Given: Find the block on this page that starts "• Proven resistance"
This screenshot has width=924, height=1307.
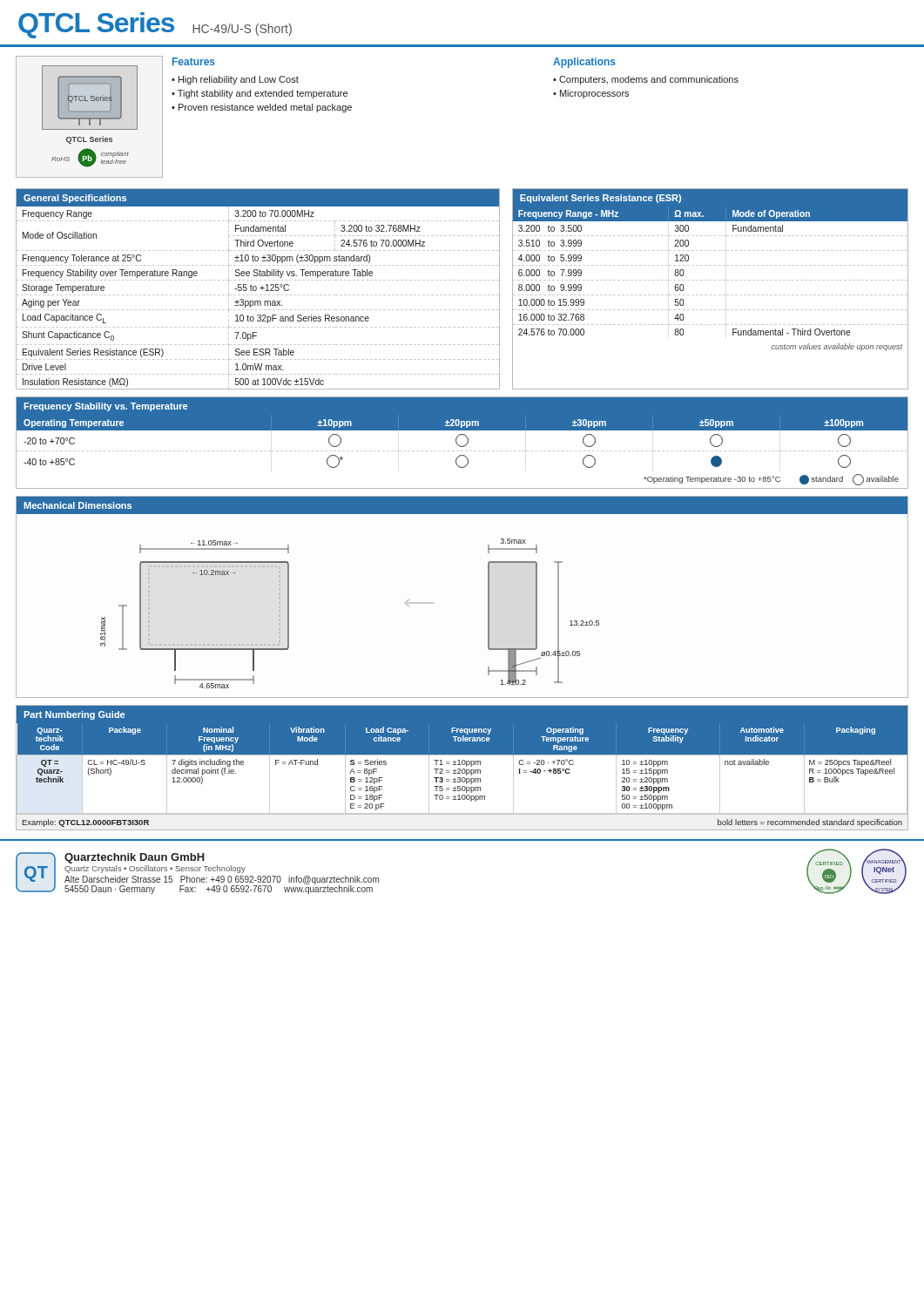Looking at the screenshot, I should (x=262, y=107).
